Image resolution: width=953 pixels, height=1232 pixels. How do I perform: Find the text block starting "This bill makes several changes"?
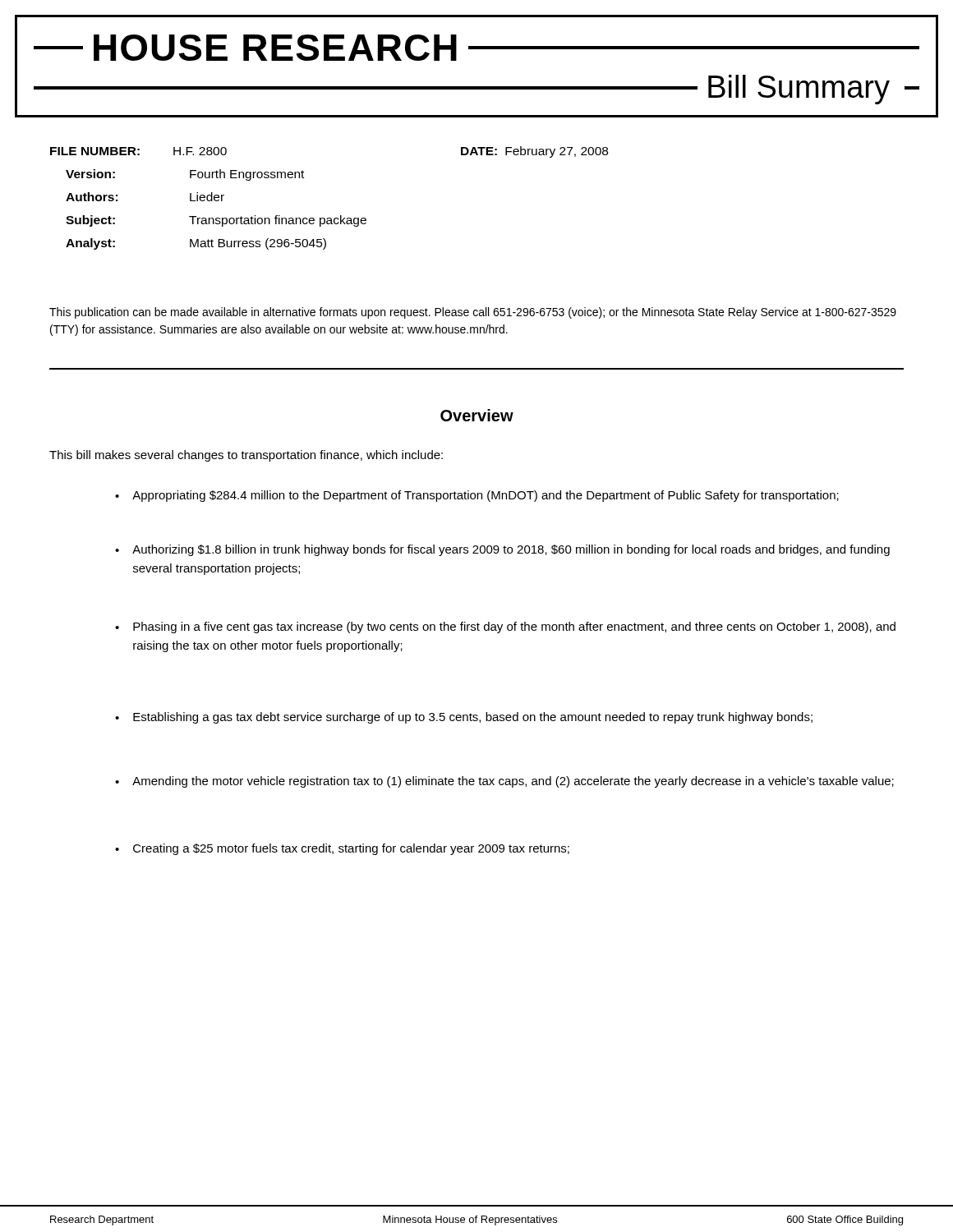(x=247, y=455)
